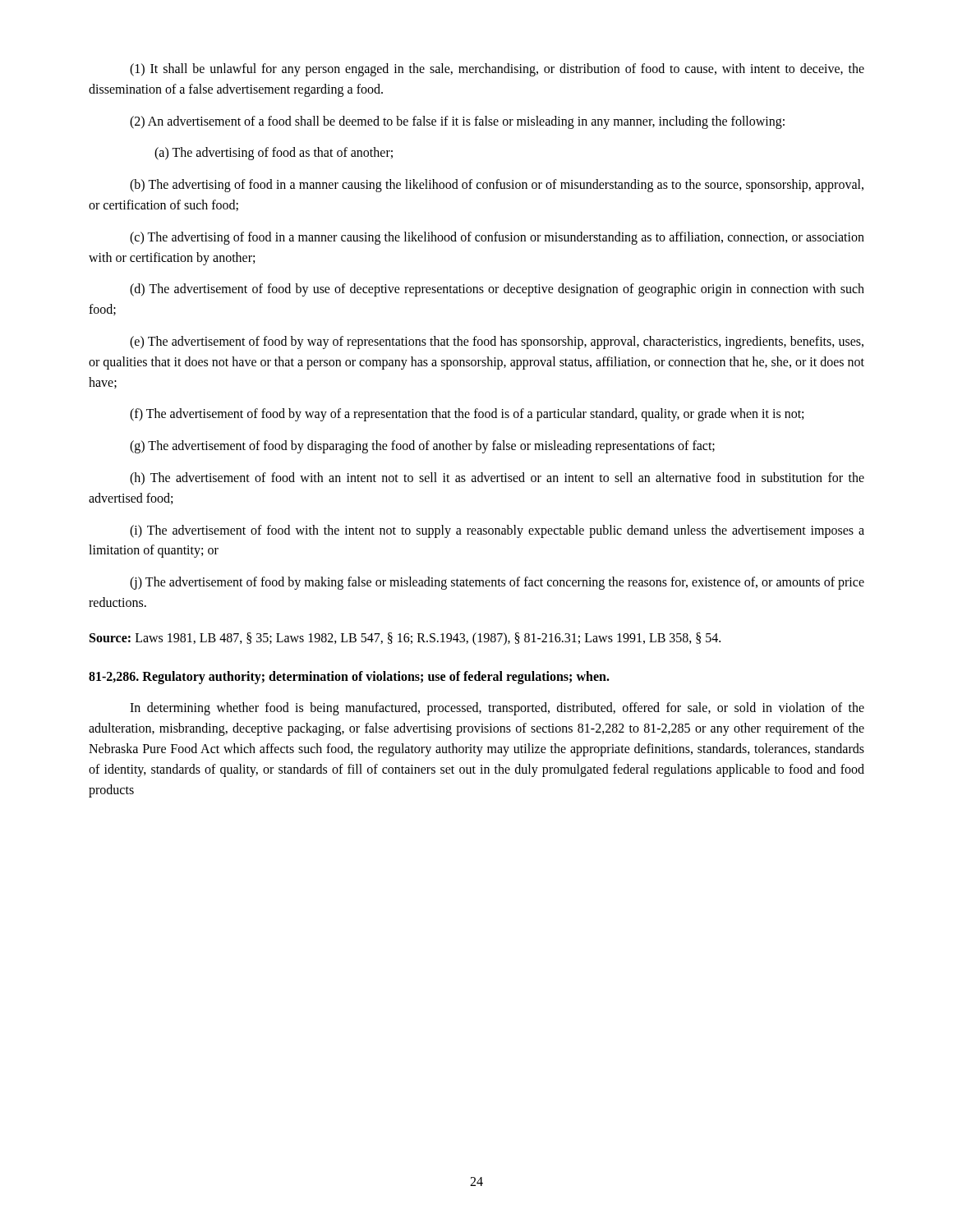Image resolution: width=953 pixels, height=1232 pixels.
Task: Find the text starting "(d) The advertisement of"
Action: [x=476, y=299]
